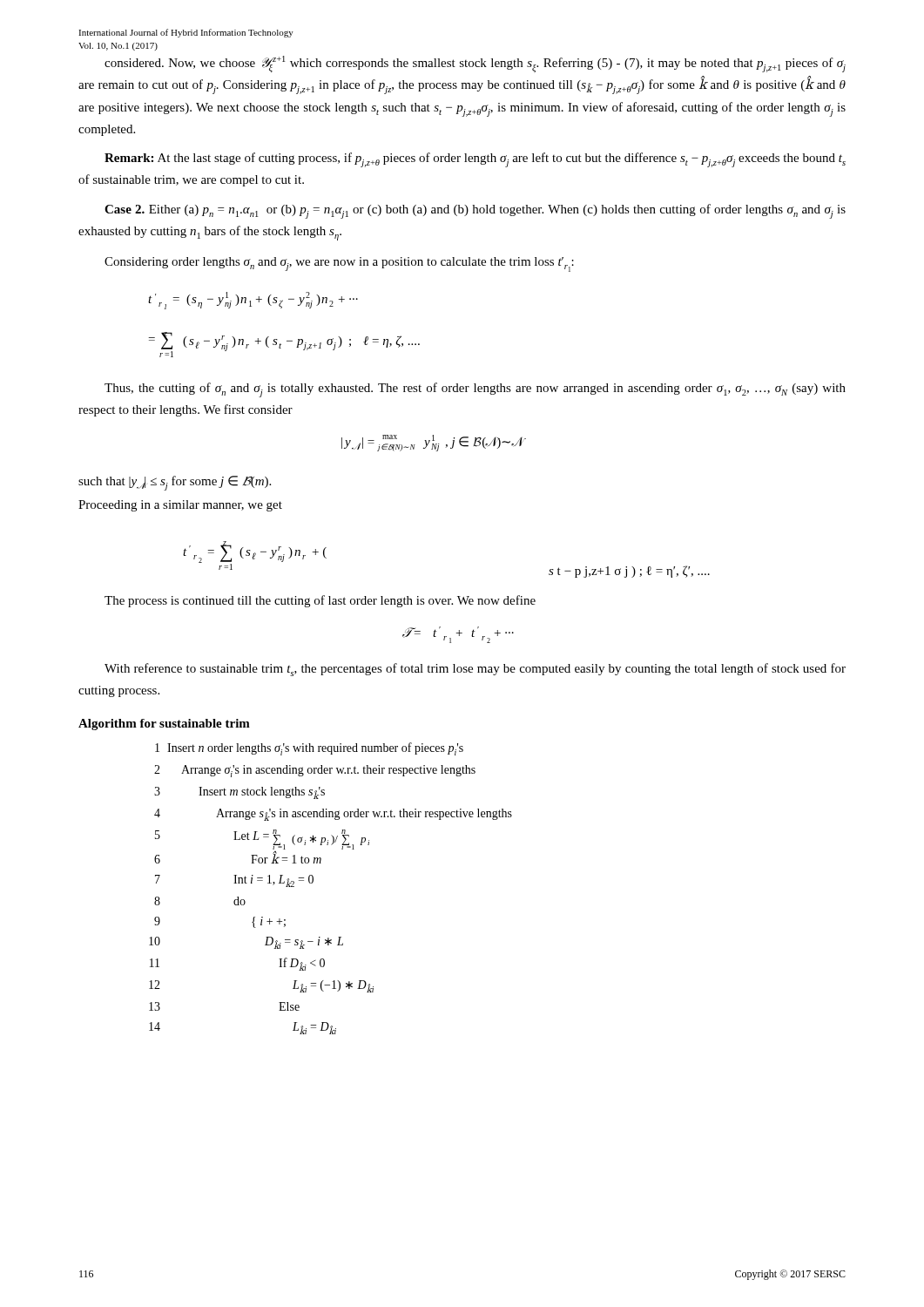The width and height of the screenshot is (924, 1307).
Task: Locate the block starting "t ′ r 1"
Action: click(x=253, y=301)
